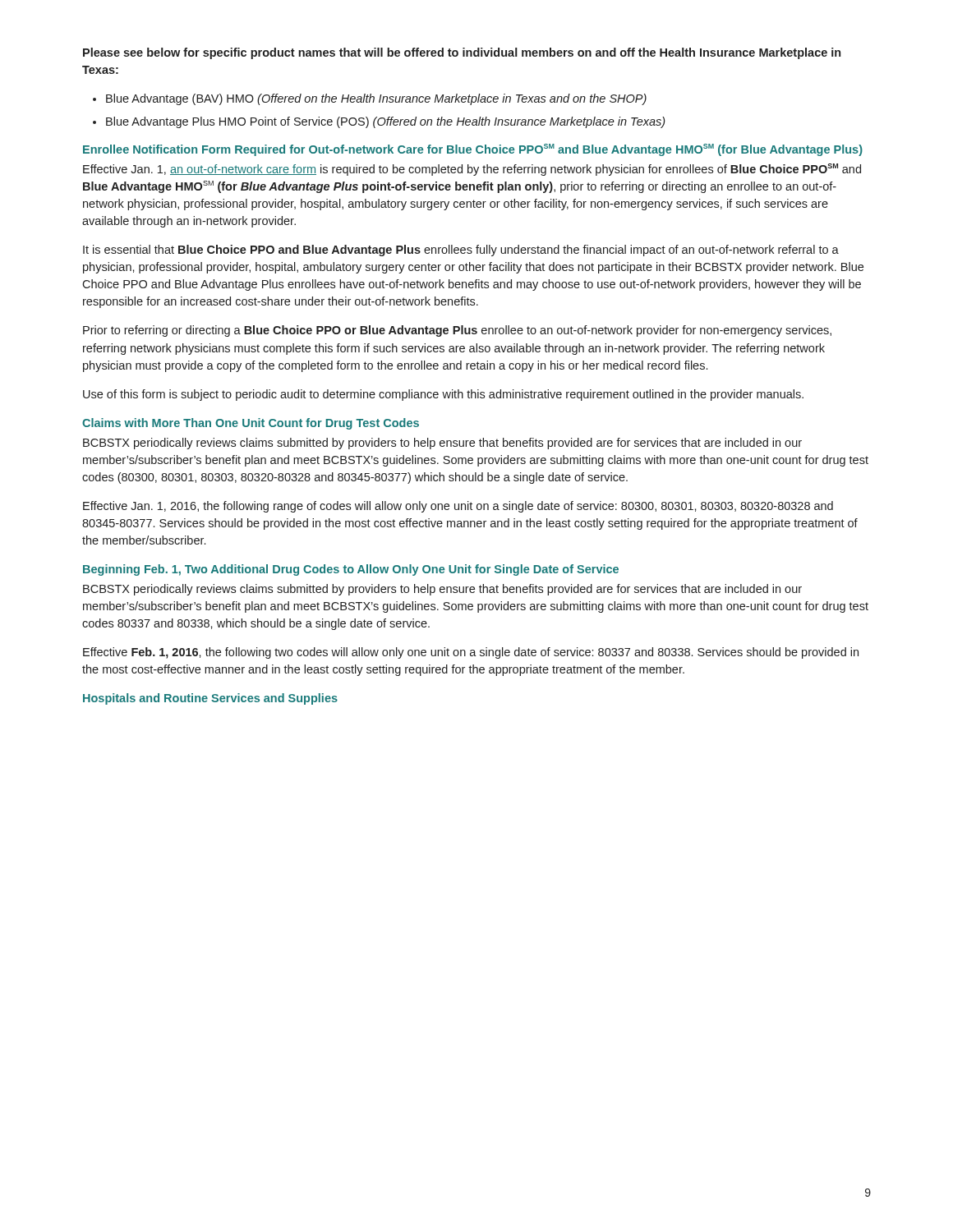
Task: Locate the section header with the text "Claims with More Than One"
Action: (251, 424)
